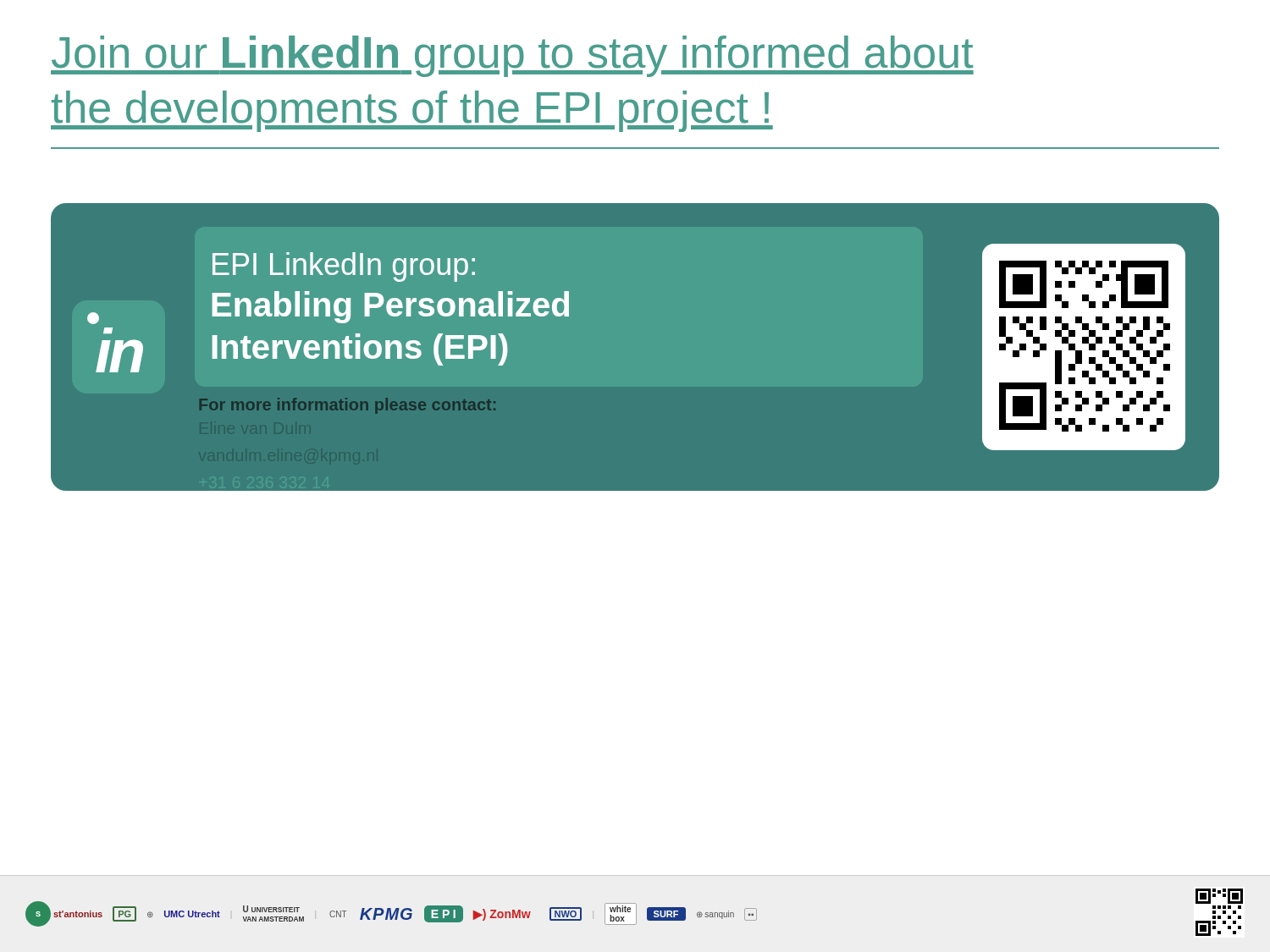Find the infographic

pyautogui.click(x=635, y=347)
